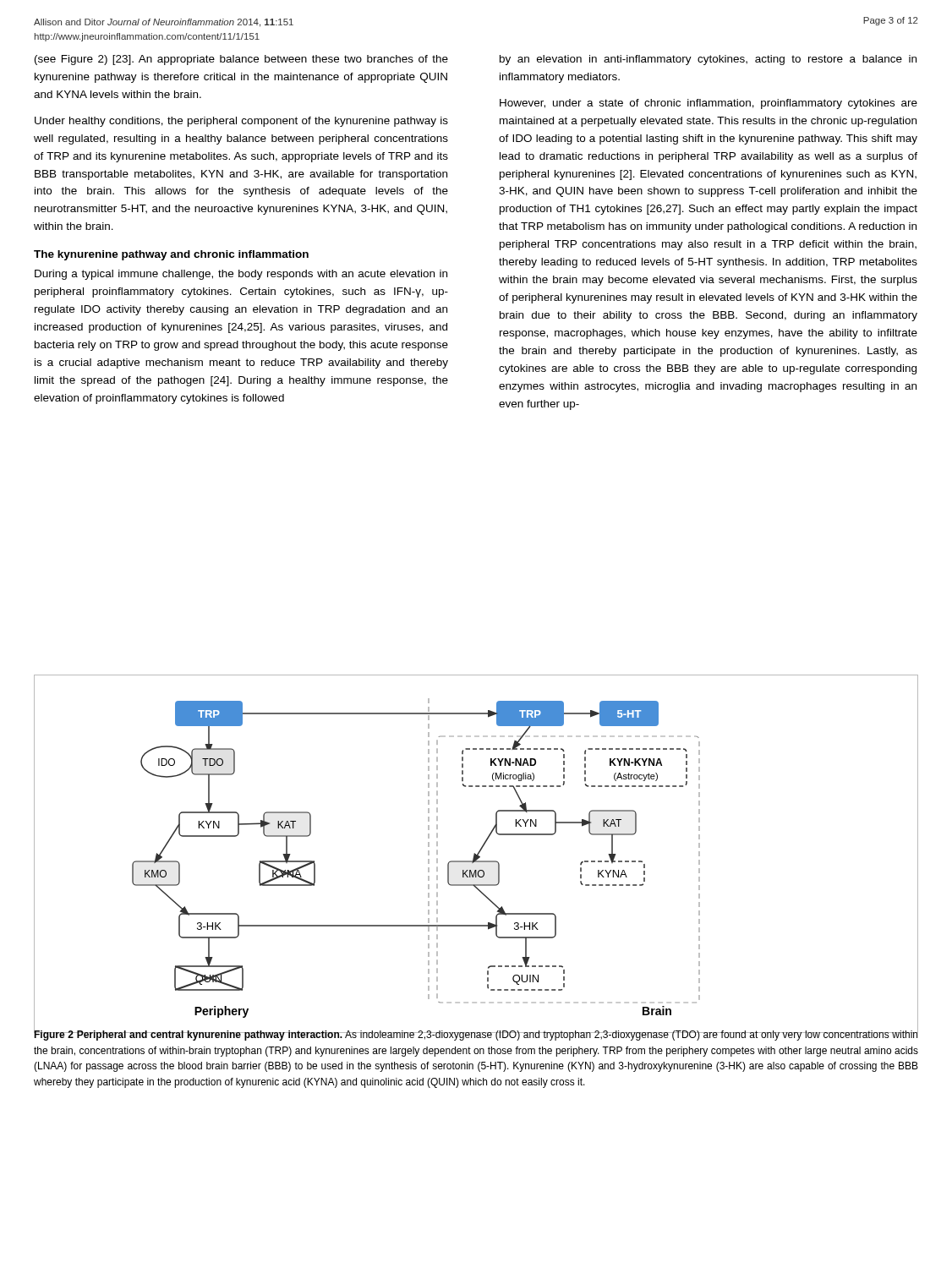The image size is (952, 1268).
Task: Select the schematic
Action: point(476,854)
